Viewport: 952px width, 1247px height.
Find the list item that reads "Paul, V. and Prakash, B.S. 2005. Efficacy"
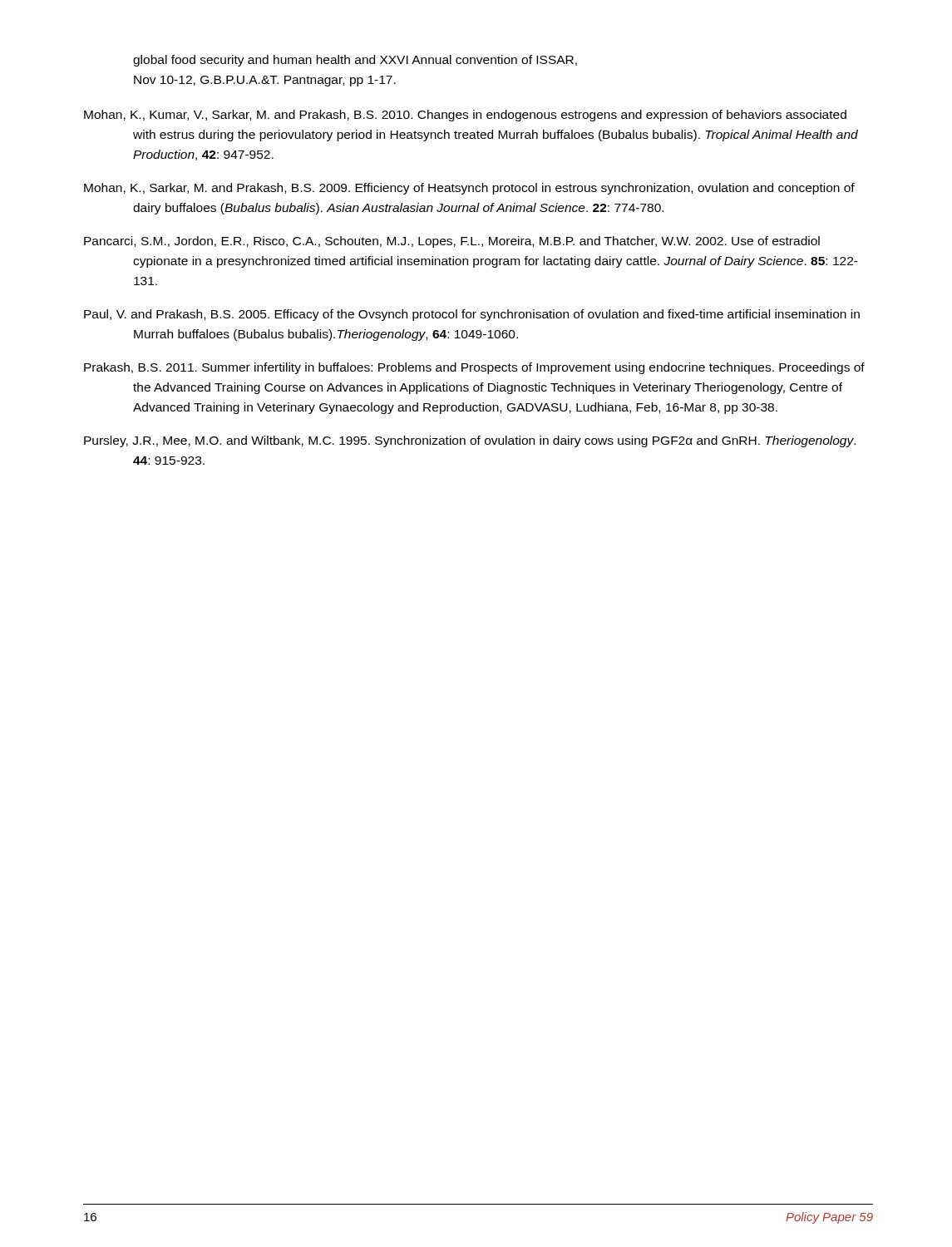(x=478, y=324)
